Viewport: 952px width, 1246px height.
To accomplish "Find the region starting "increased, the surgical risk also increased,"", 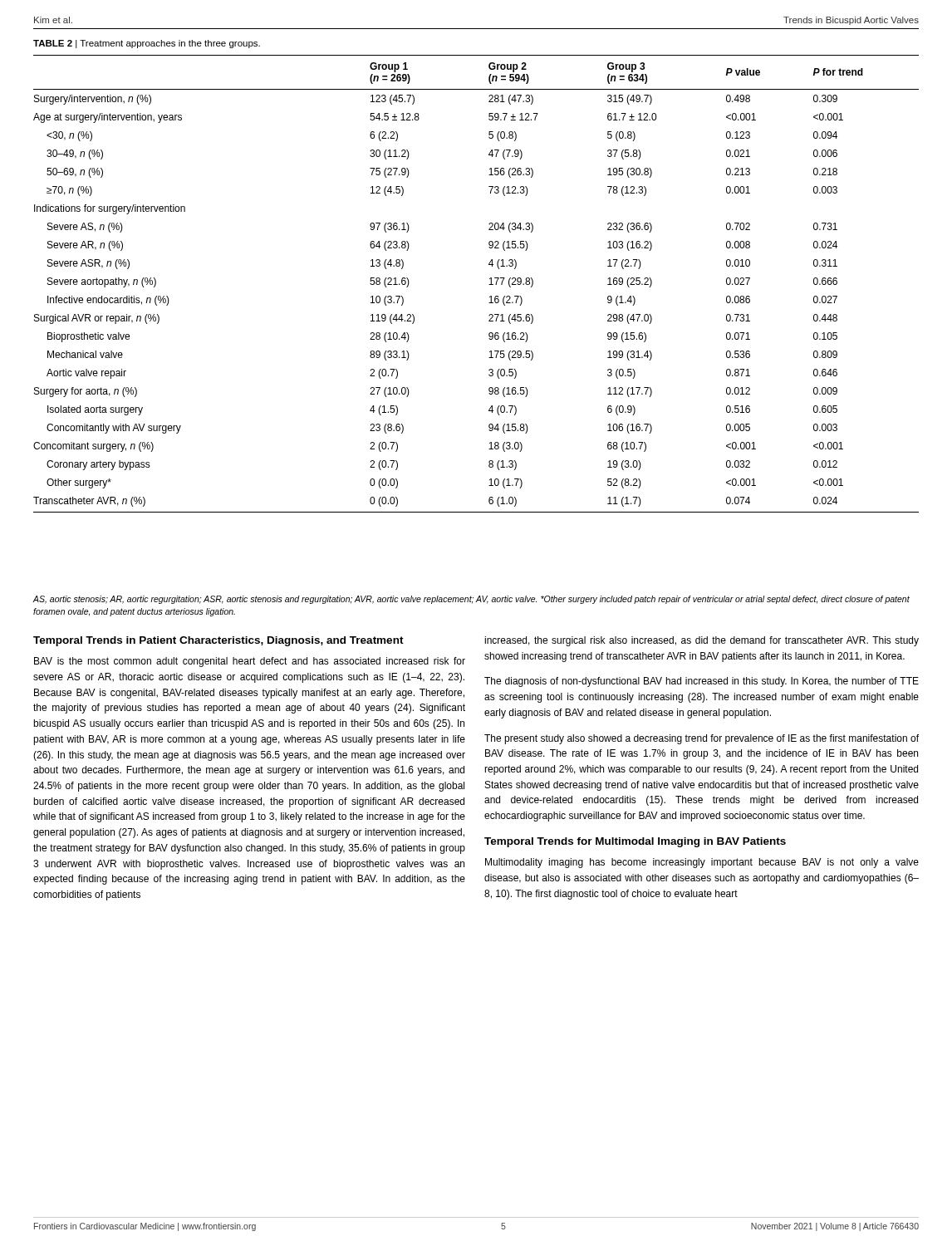I will pos(702,648).
